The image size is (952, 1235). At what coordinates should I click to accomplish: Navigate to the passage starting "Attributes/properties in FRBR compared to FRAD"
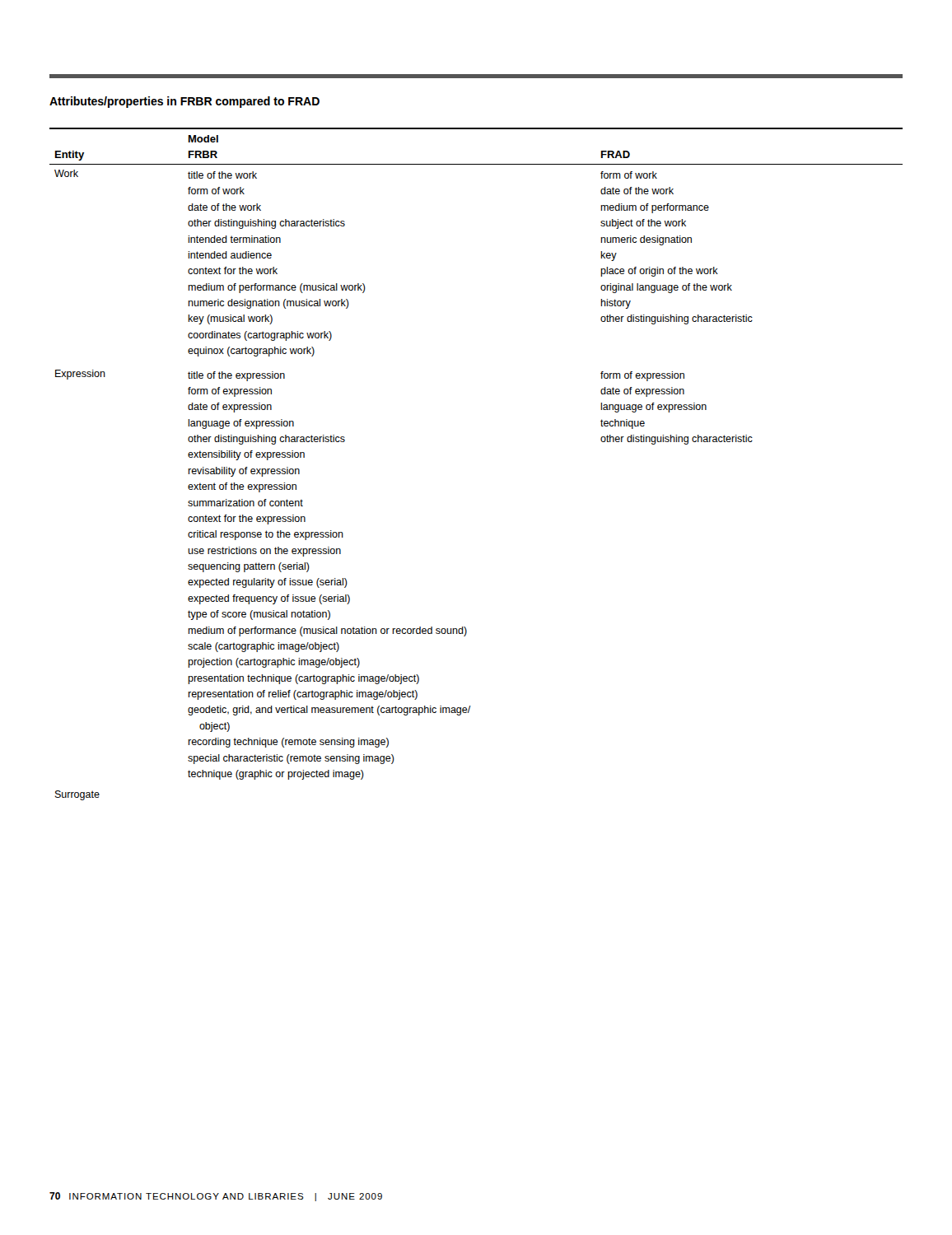[185, 101]
